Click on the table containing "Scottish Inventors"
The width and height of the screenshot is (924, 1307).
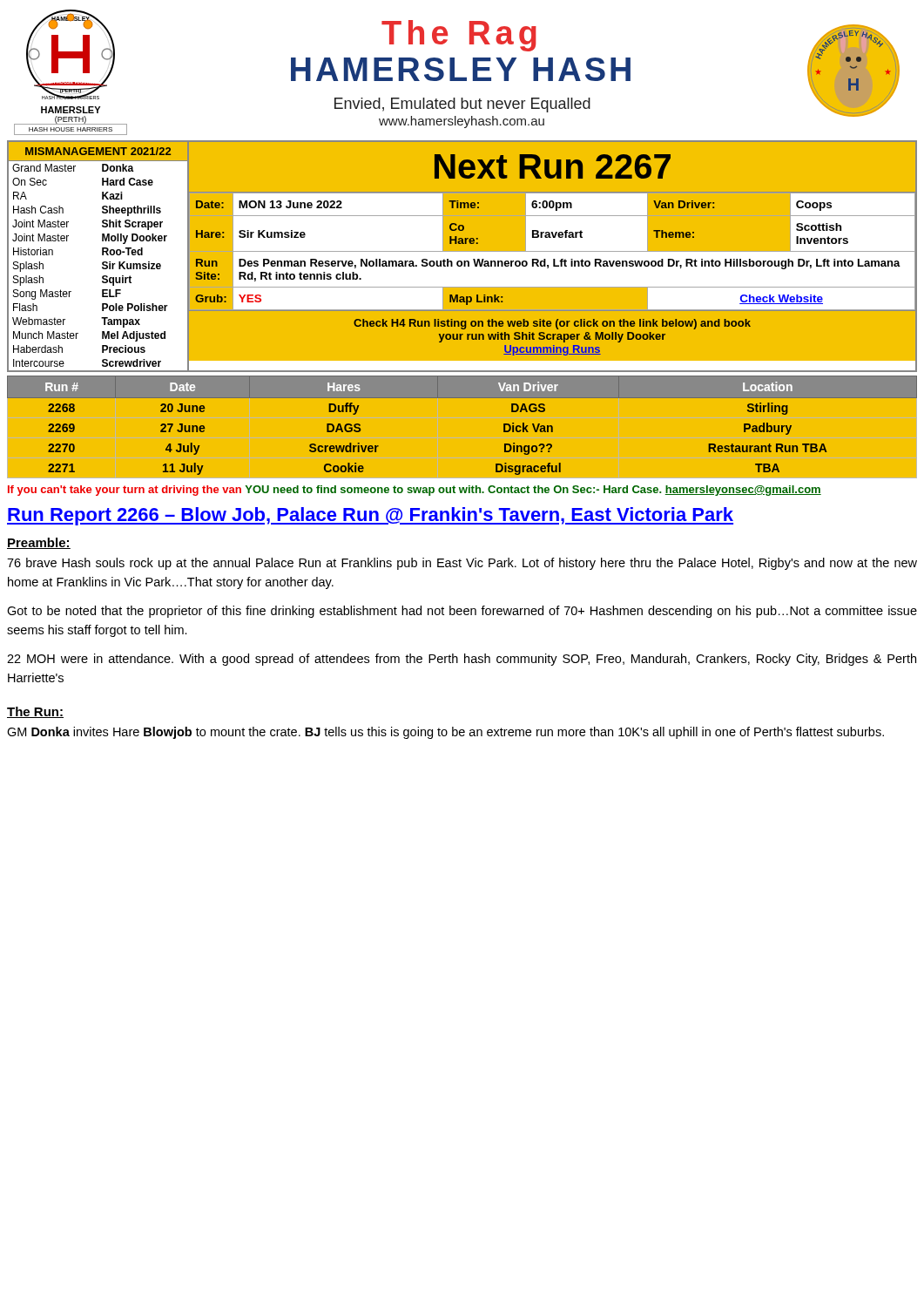pos(552,251)
